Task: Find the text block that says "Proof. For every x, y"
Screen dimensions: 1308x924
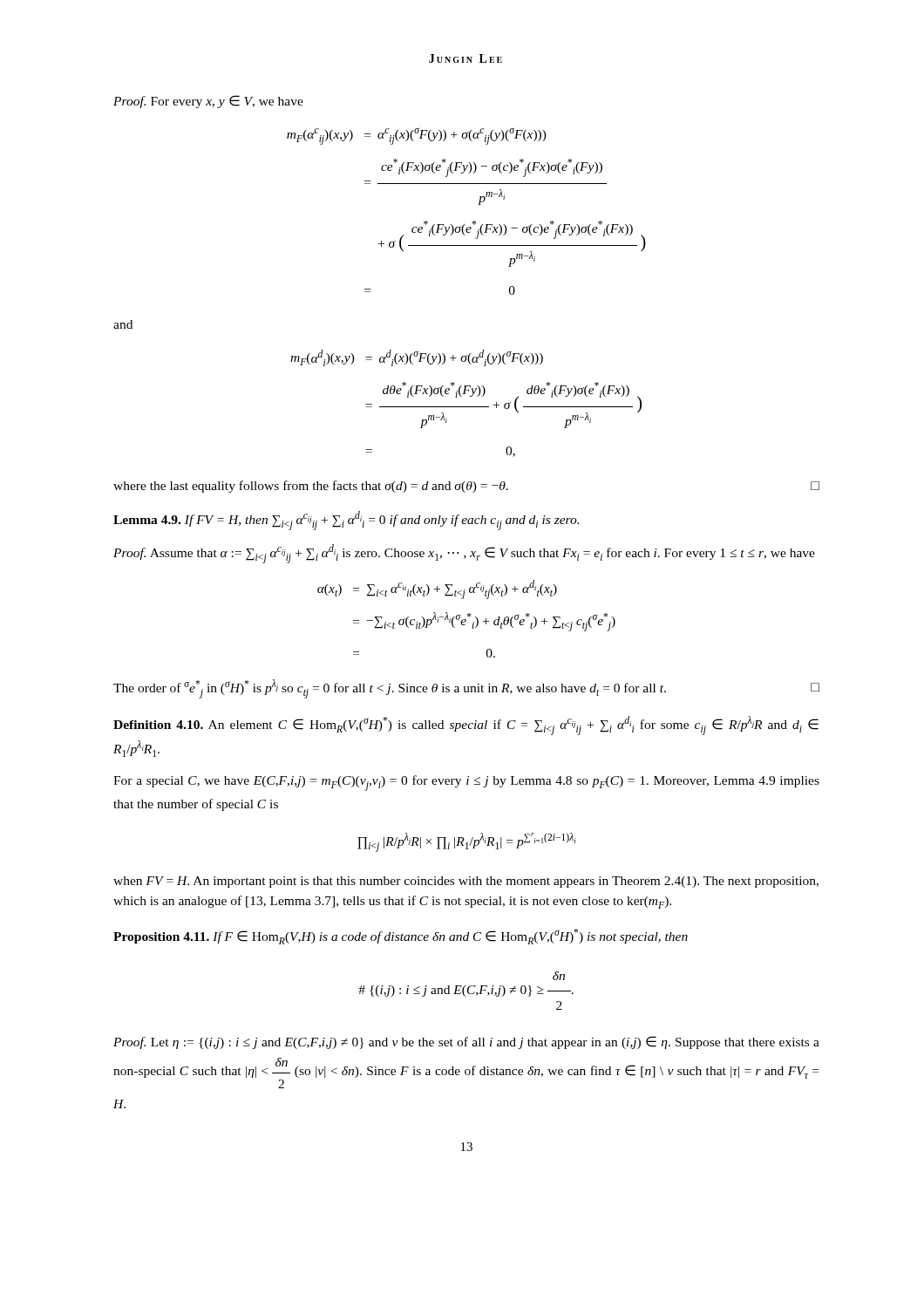Action: click(x=208, y=101)
